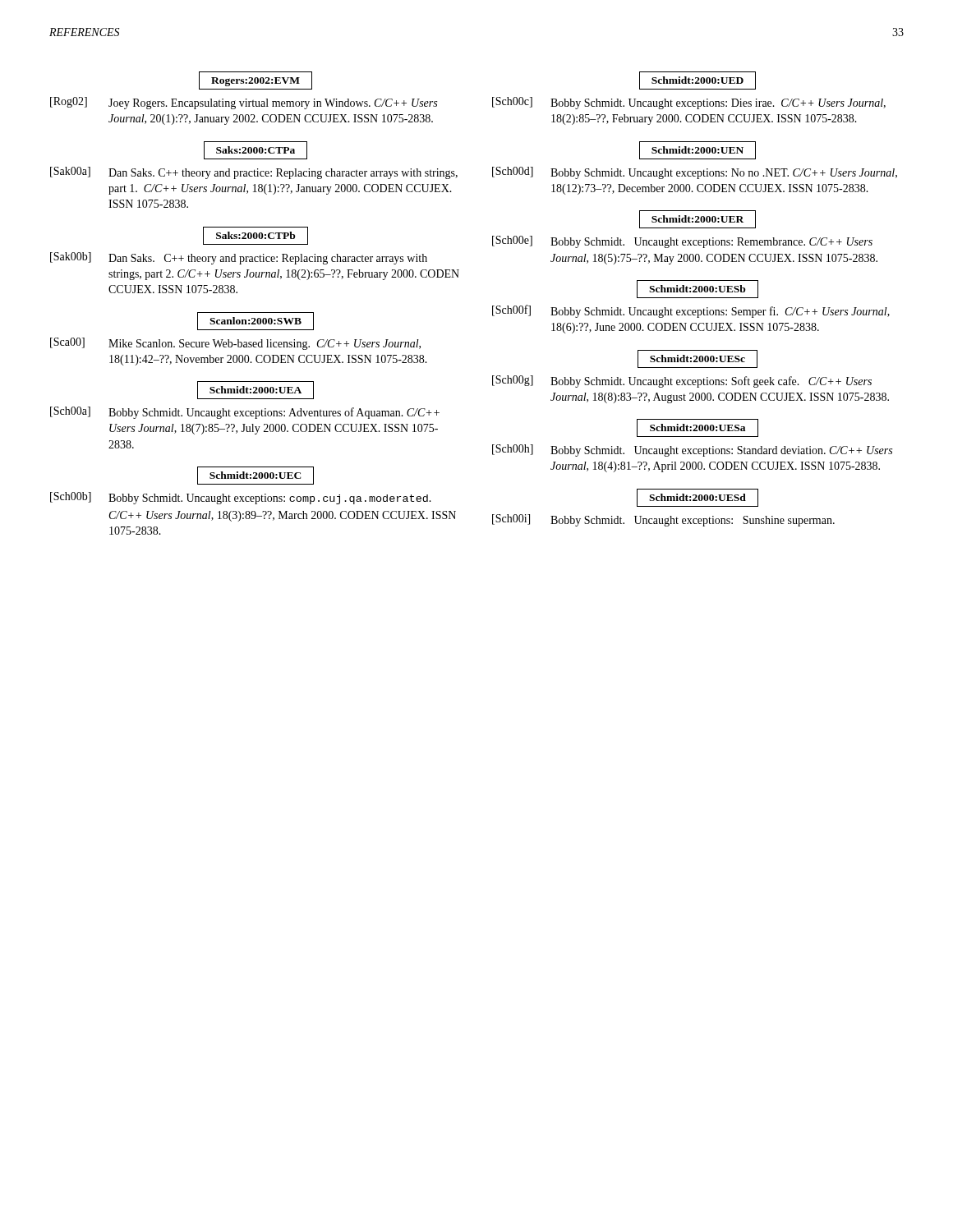This screenshot has width=953, height=1232.
Task: Click on the list item containing "[Sca00] Mike Scanlon. Secure Web-based licensing."
Action: tap(255, 351)
